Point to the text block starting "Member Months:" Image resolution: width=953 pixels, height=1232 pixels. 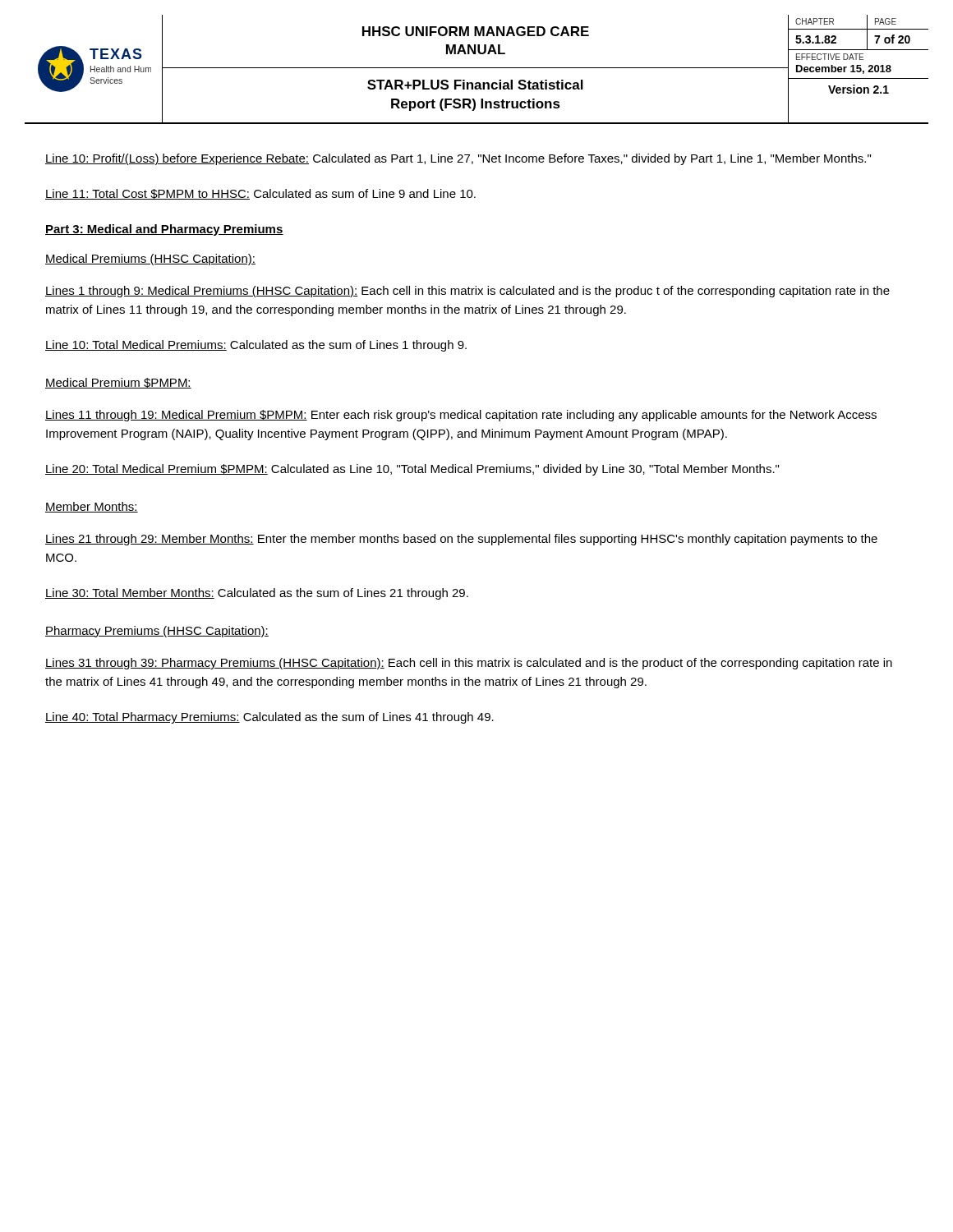[91, 506]
